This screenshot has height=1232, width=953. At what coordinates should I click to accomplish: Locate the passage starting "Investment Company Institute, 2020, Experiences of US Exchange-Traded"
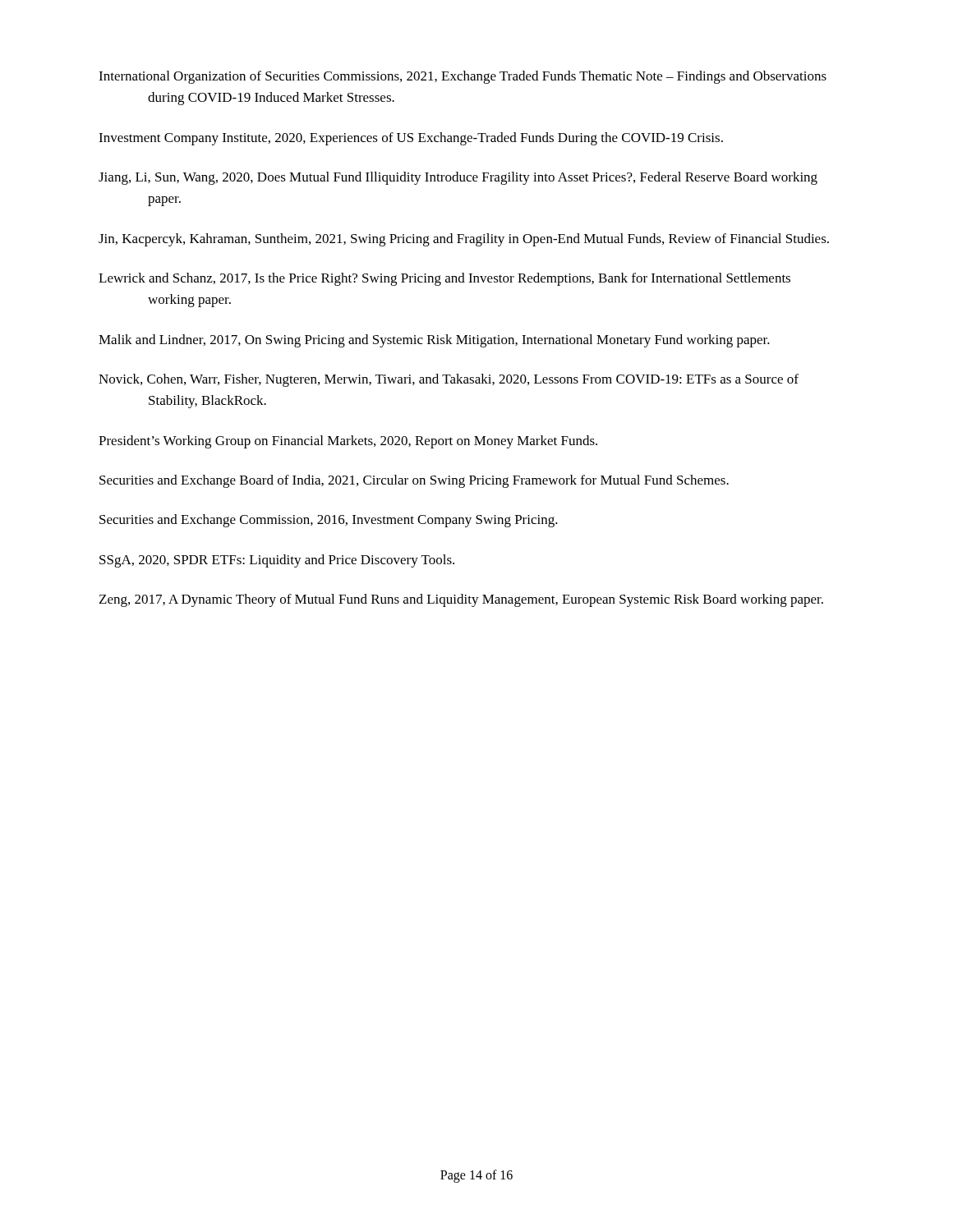(468, 138)
